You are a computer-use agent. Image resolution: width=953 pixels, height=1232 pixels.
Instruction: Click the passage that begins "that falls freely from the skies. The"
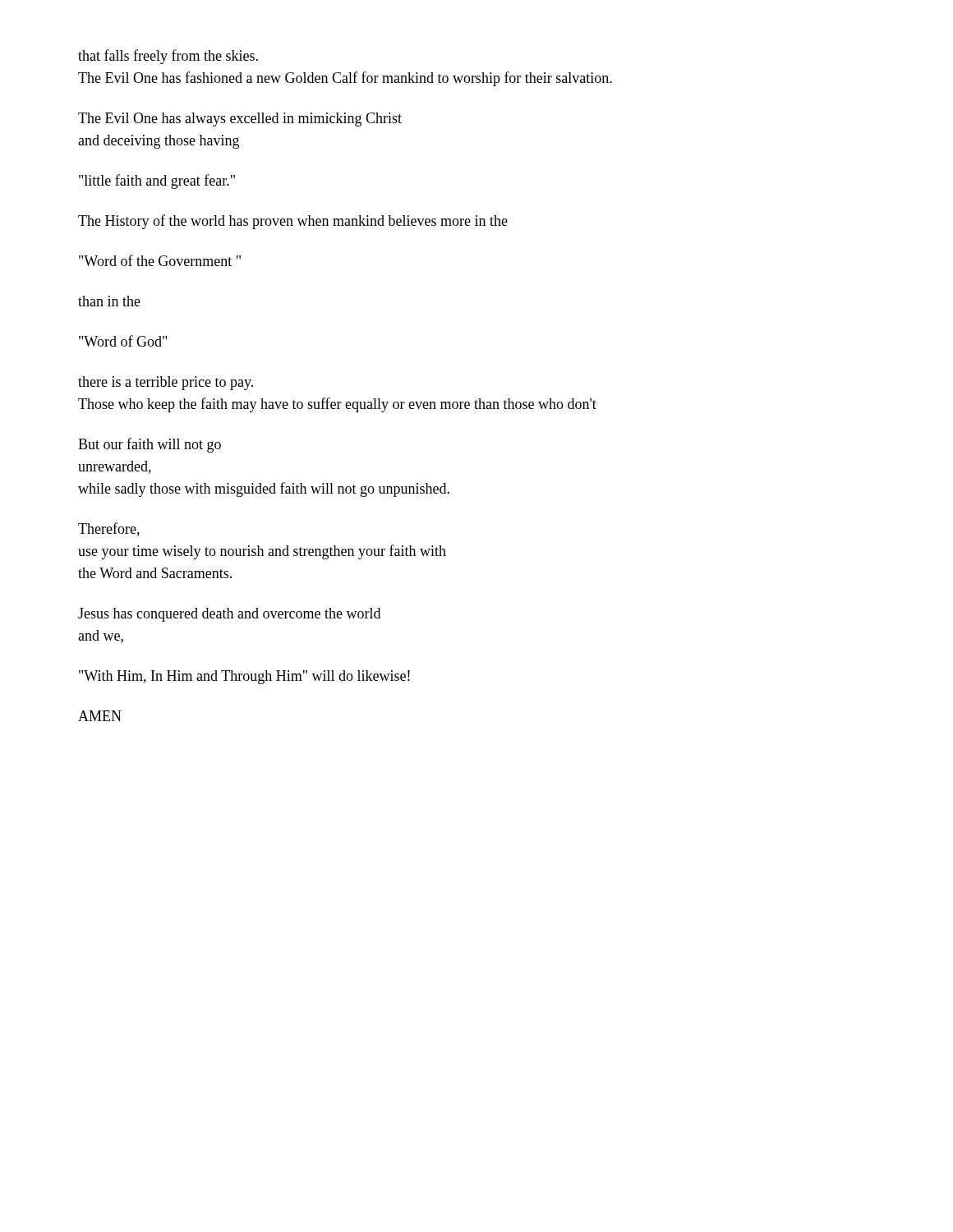(x=345, y=67)
